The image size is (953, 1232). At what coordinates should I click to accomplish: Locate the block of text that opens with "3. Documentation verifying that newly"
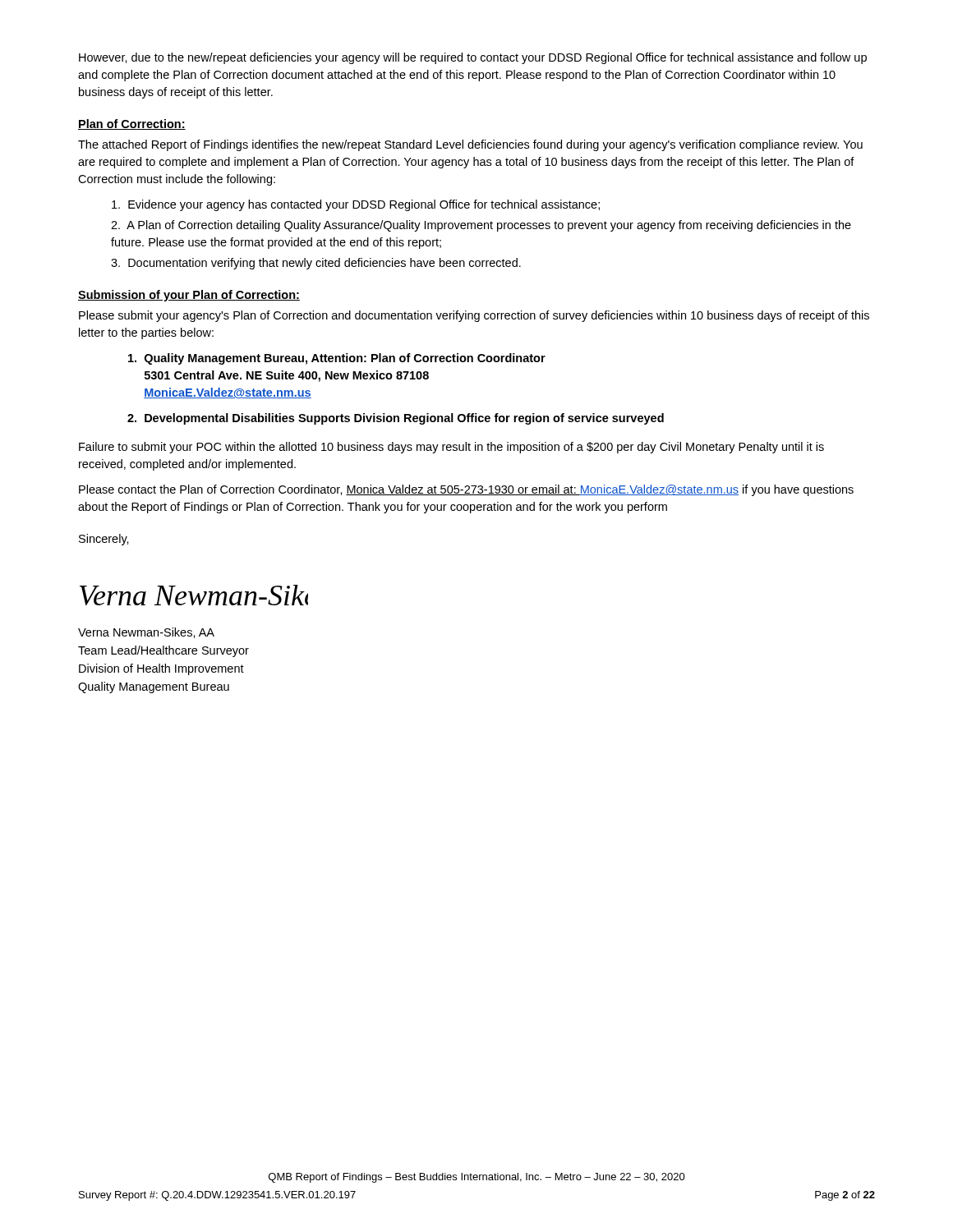(316, 263)
